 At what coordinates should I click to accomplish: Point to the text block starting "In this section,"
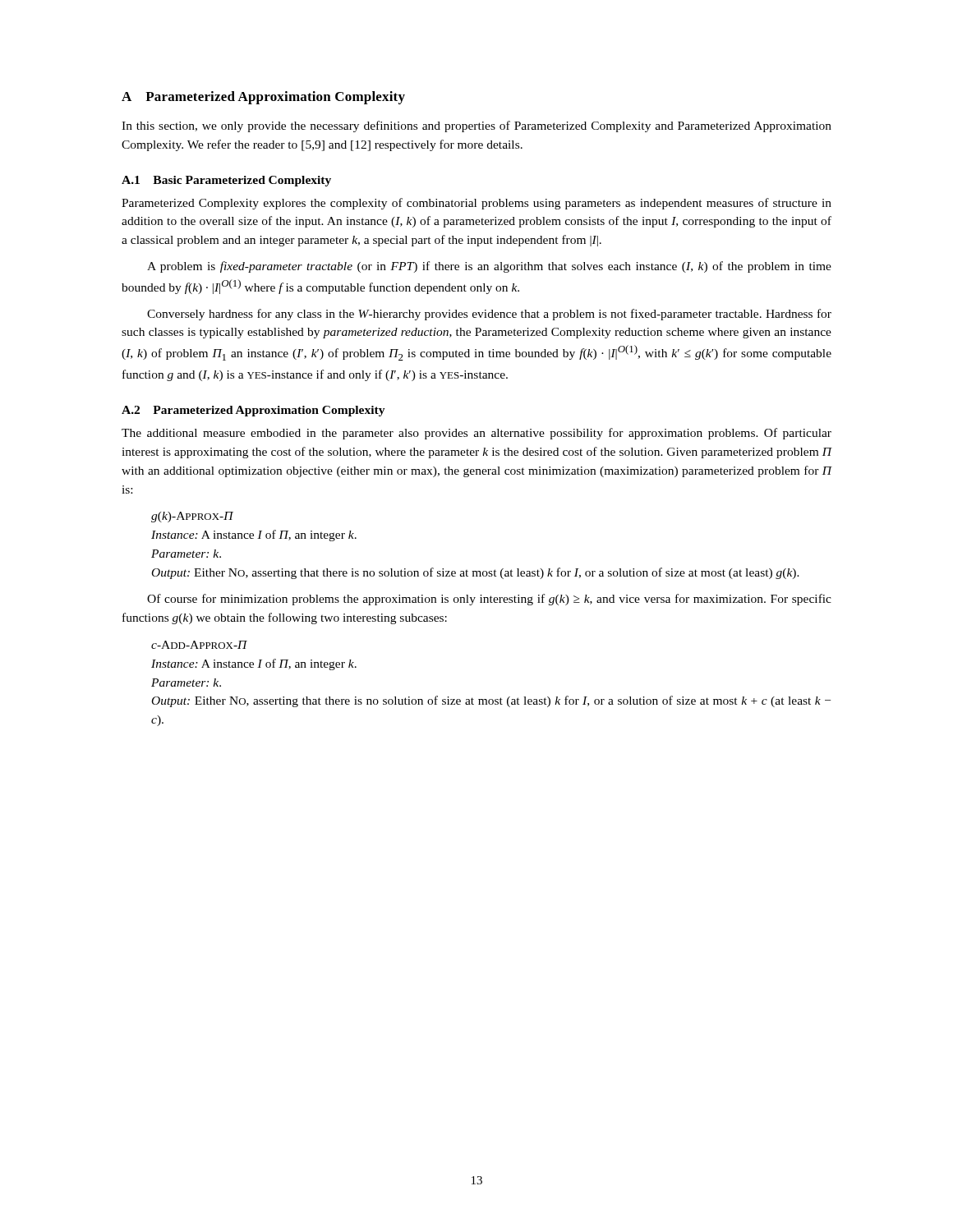pyautogui.click(x=476, y=135)
